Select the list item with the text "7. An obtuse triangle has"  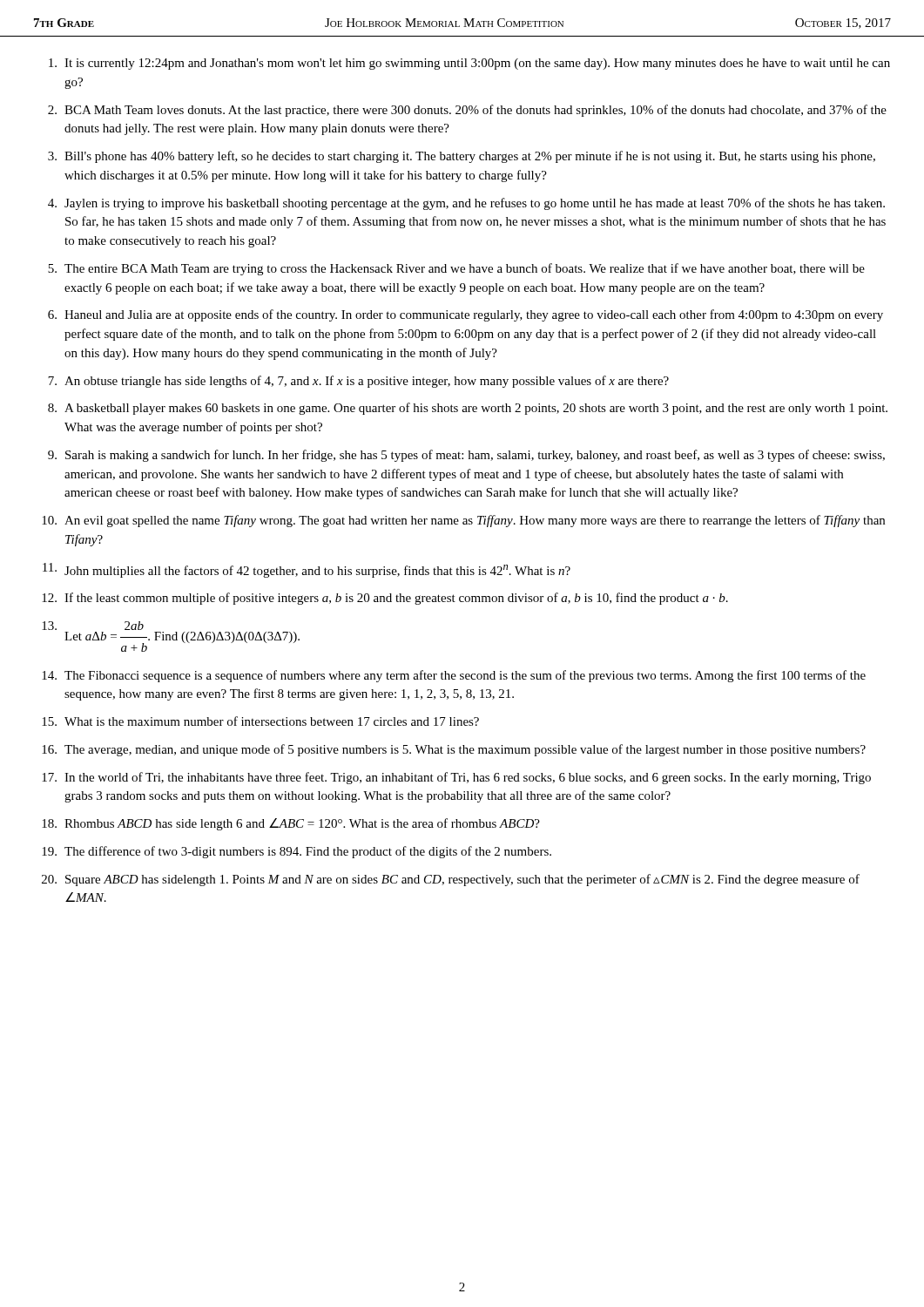[x=462, y=381]
